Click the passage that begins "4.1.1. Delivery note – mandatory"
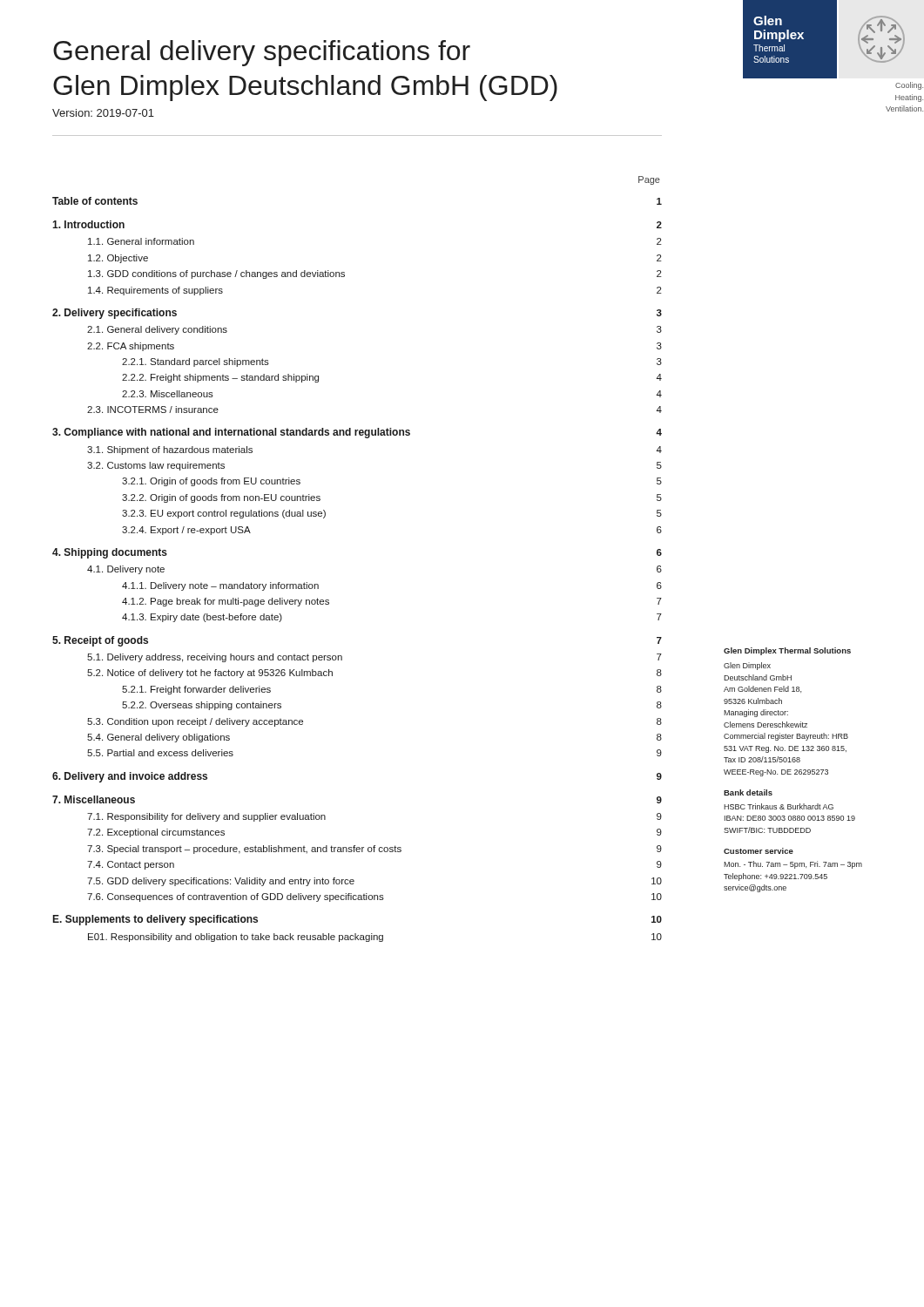924x1307 pixels. [223, 586]
